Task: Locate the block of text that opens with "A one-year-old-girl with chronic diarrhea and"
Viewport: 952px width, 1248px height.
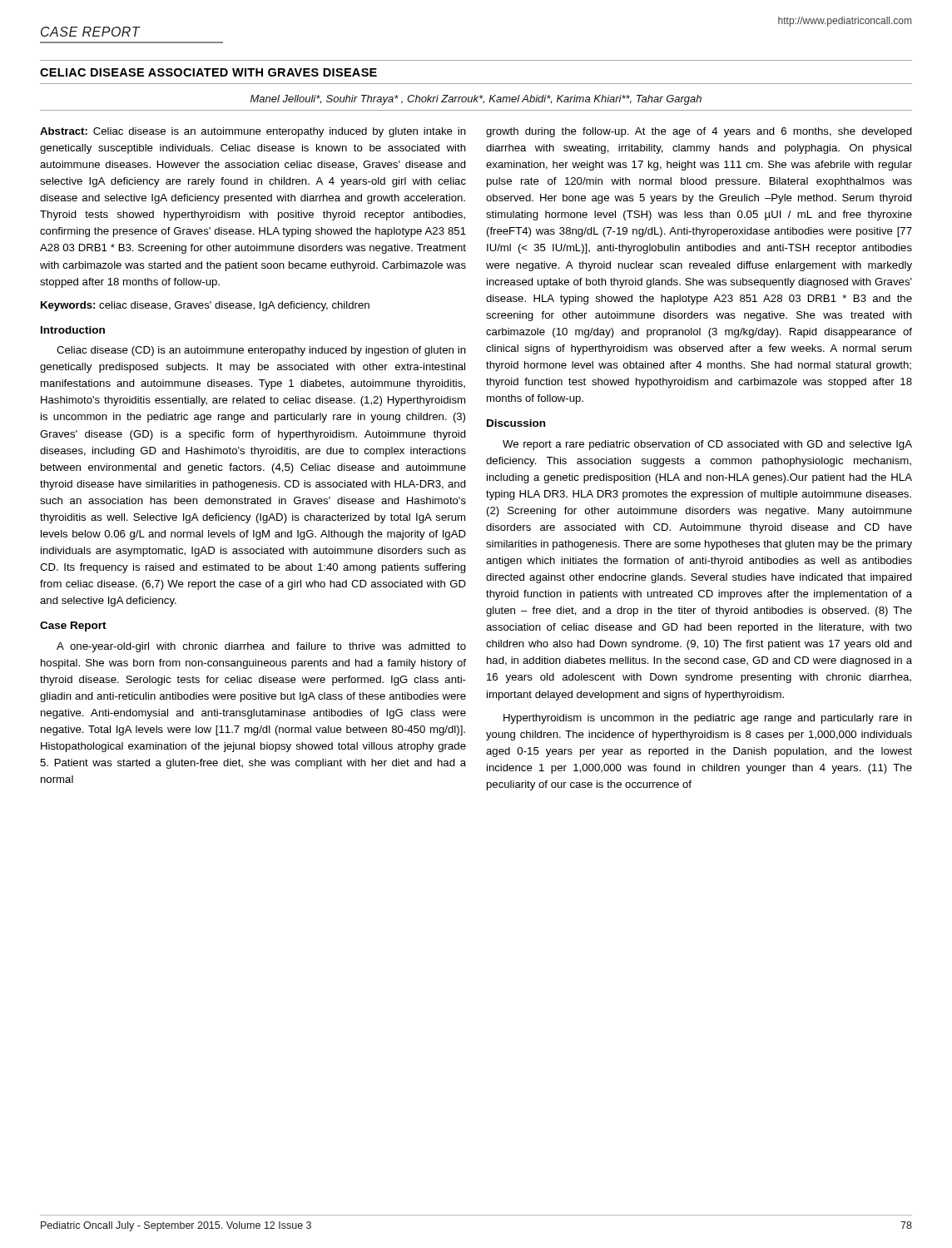Action: (253, 713)
